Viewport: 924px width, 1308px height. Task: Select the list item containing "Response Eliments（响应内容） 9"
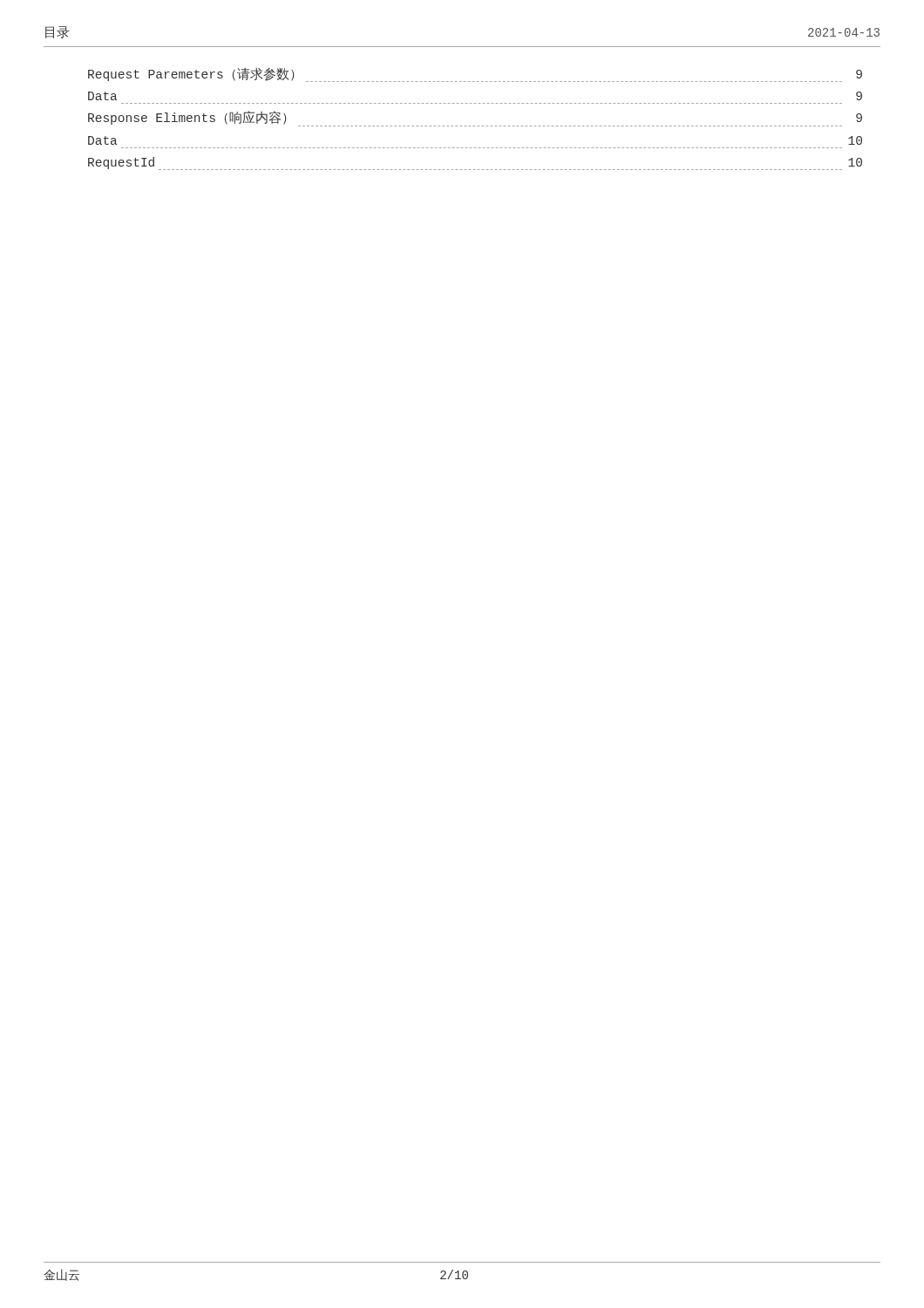[475, 119]
